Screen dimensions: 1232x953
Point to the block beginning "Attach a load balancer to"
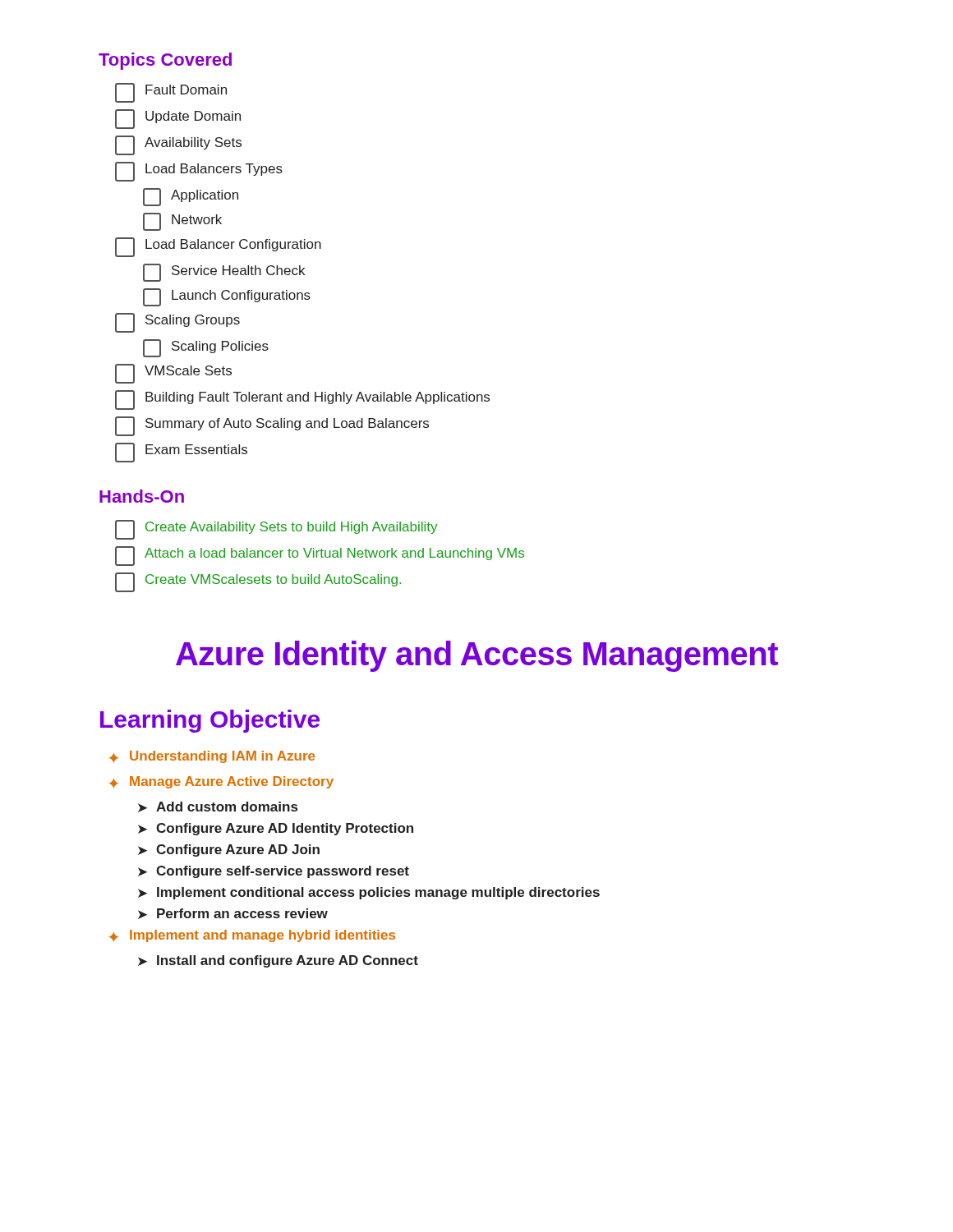320,556
